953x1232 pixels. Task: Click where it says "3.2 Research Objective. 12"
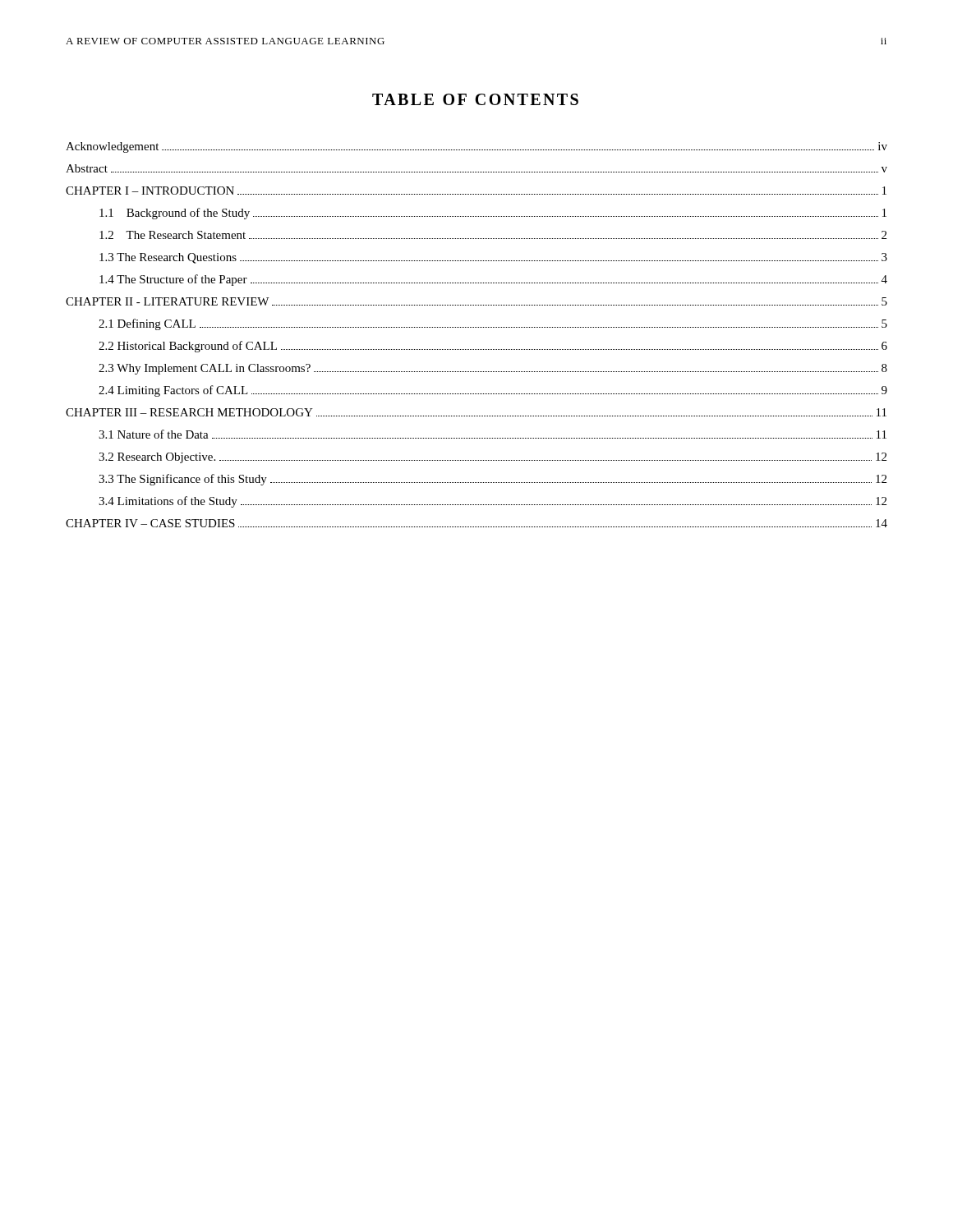tap(493, 457)
